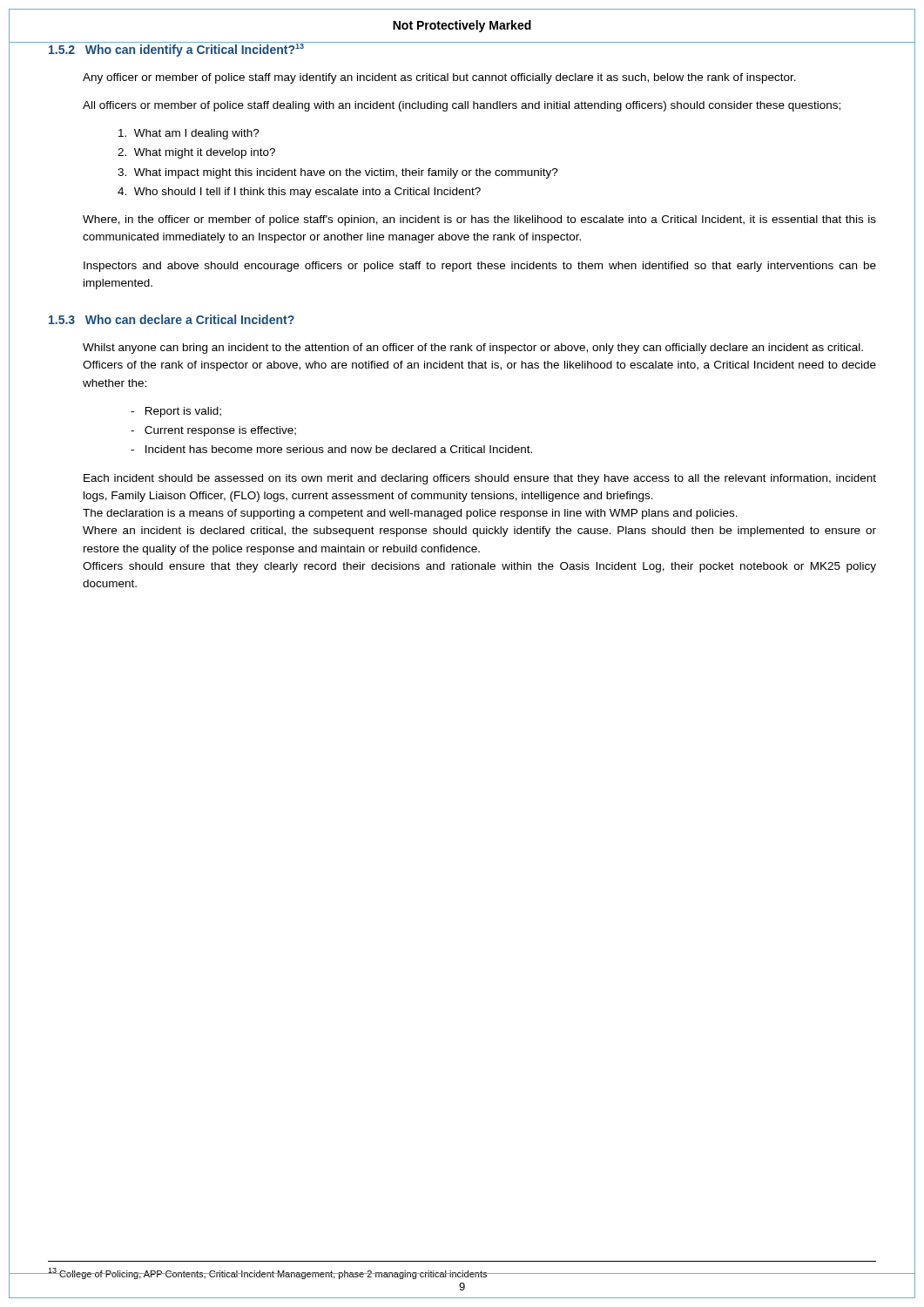Locate the block starting "Where, in the"
Image resolution: width=924 pixels, height=1307 pixels.
click(479, 228)
